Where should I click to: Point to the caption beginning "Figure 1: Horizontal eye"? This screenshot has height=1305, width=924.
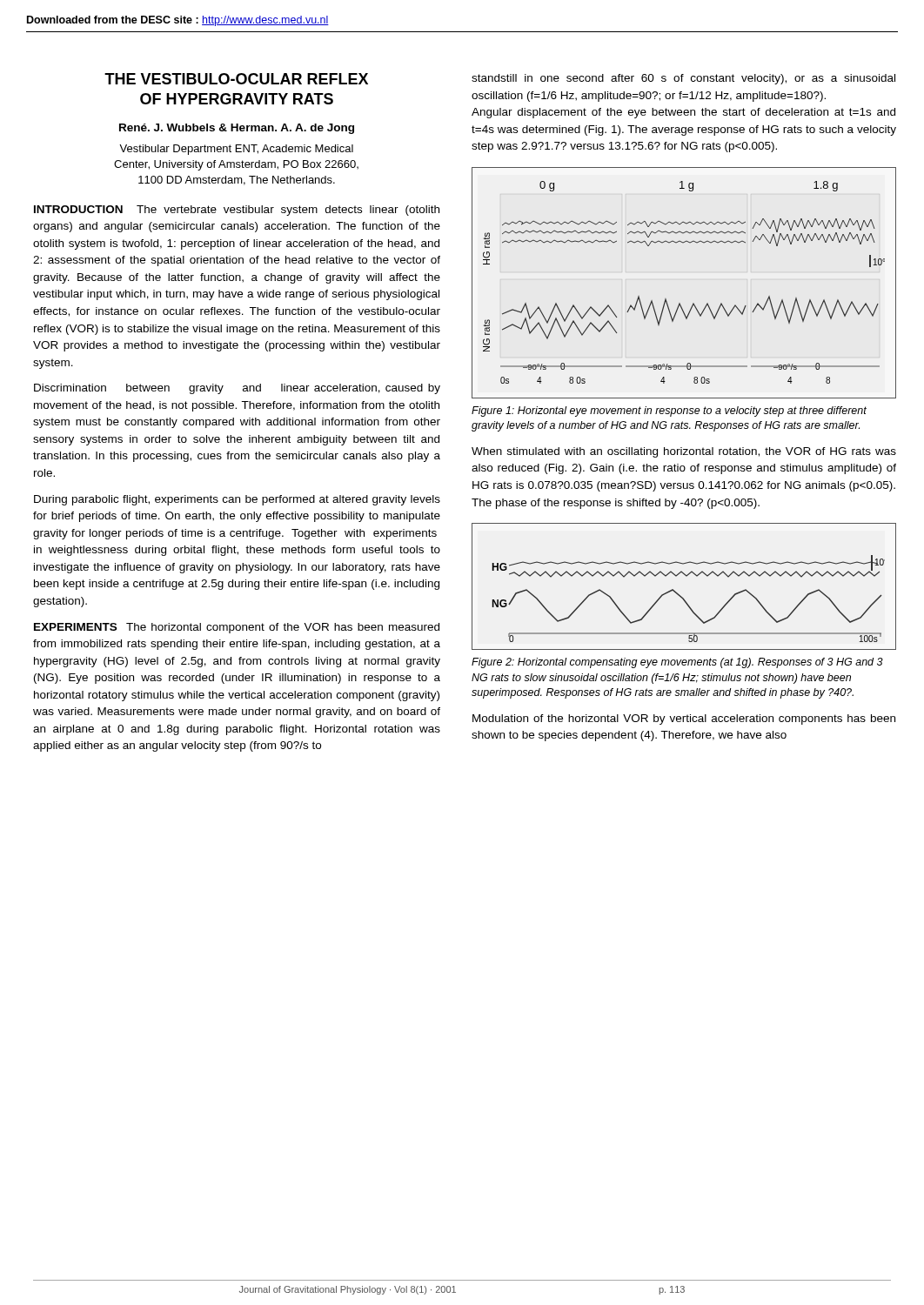(x=669, y=418)
